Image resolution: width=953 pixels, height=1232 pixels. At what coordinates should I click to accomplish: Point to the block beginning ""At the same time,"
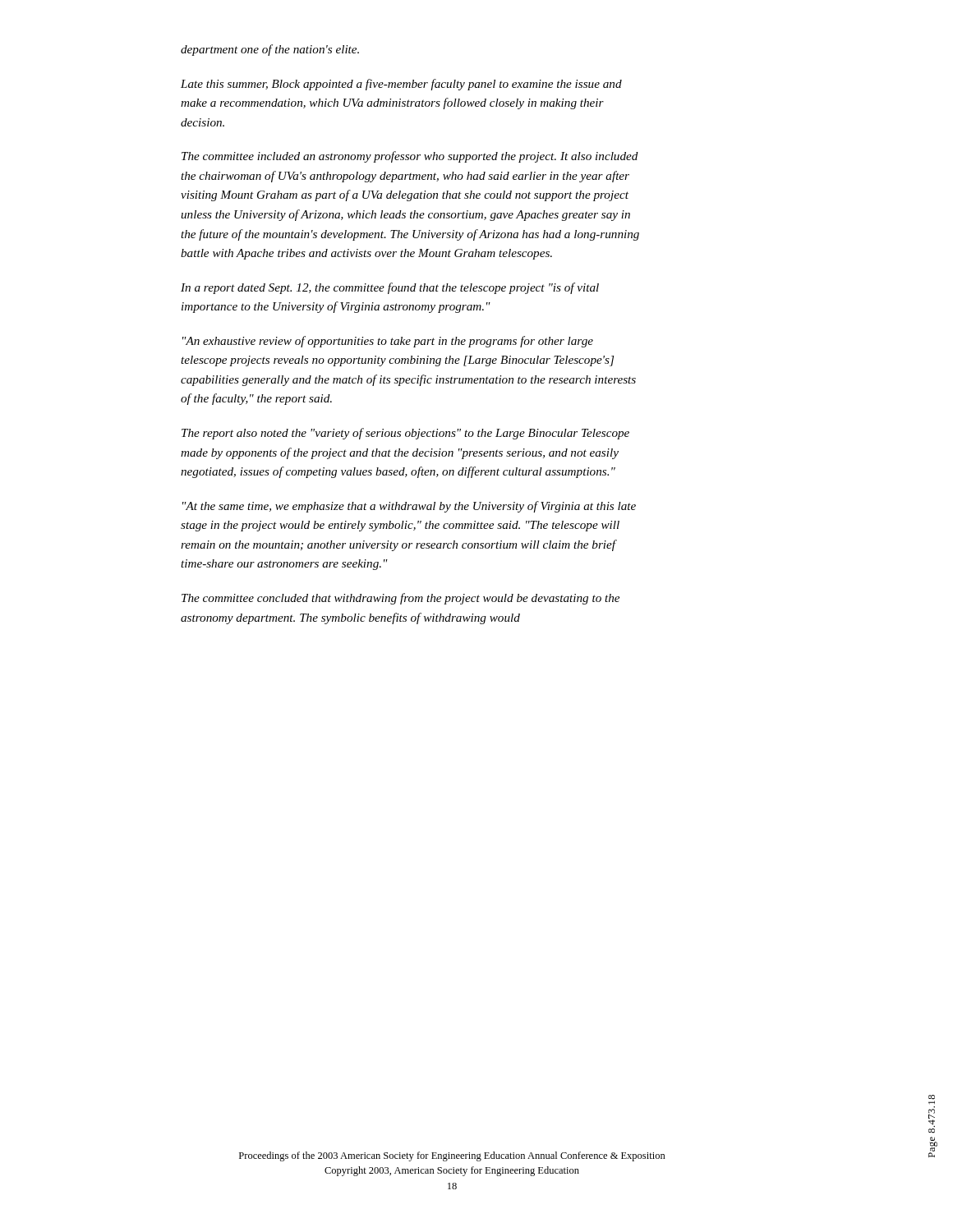pyautogui.click(x=408, y=534)
